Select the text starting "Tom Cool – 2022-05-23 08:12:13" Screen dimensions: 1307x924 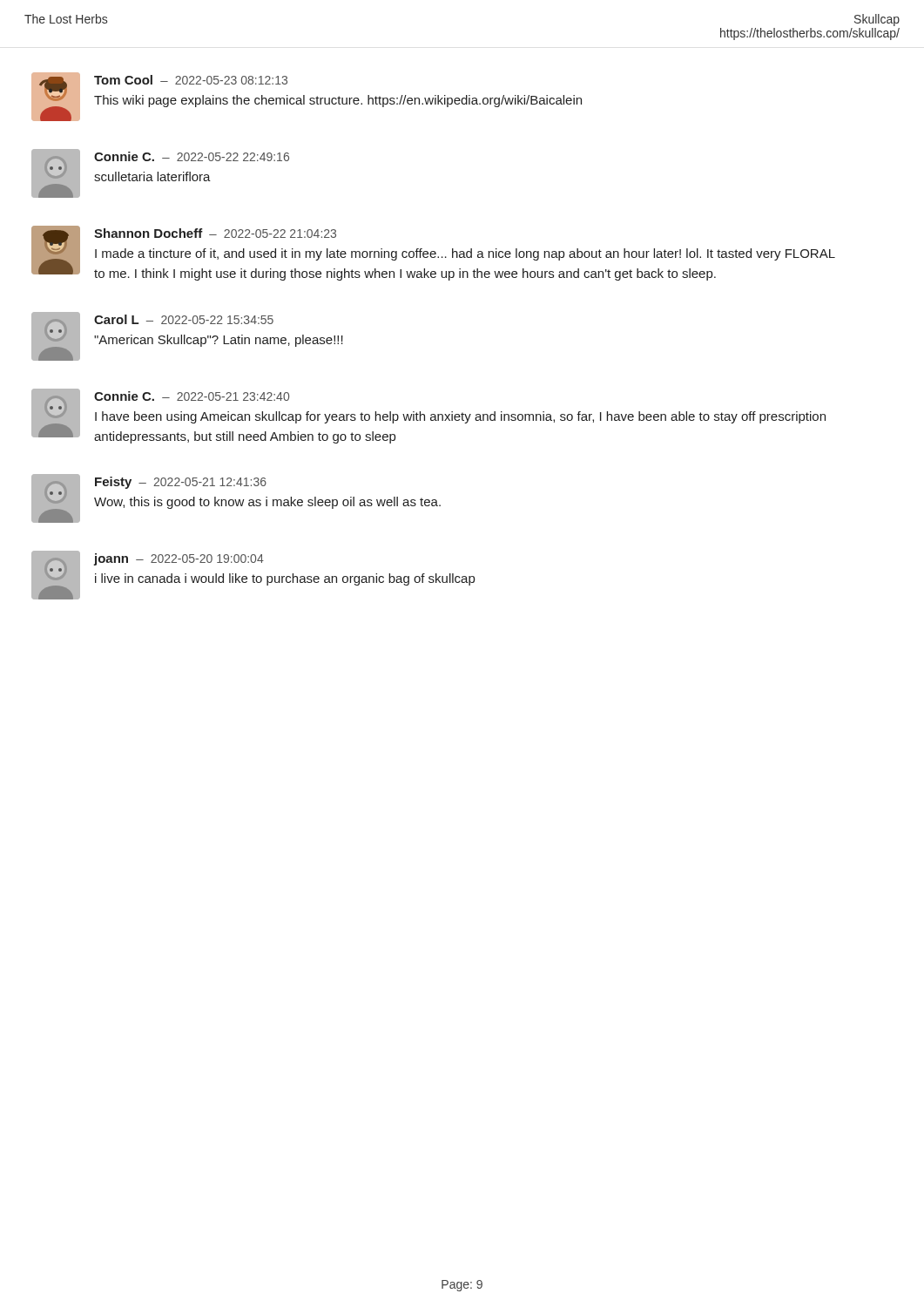tap(462, 97)
